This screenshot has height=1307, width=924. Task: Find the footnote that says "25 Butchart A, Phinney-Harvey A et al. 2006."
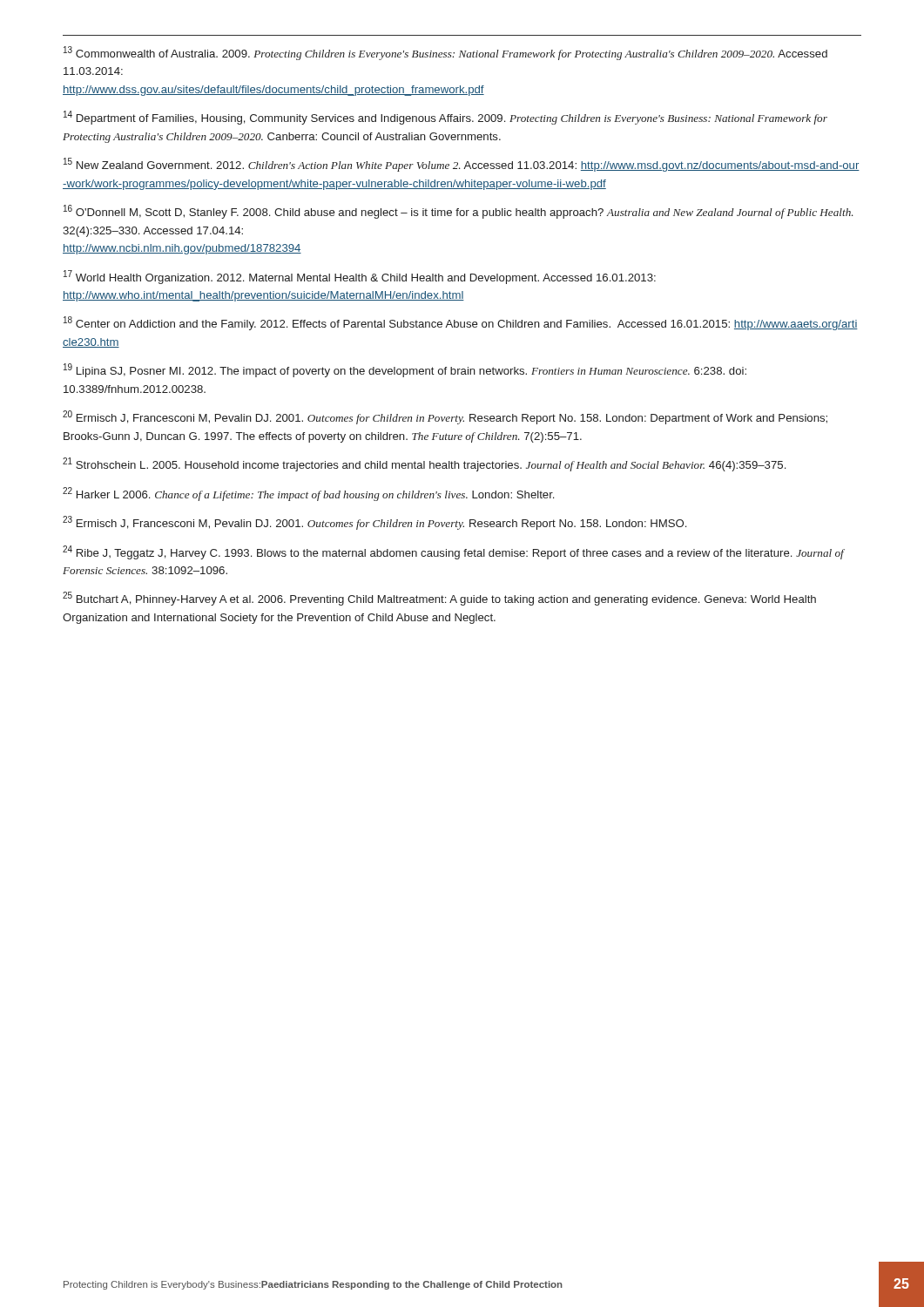pos(440,607)
